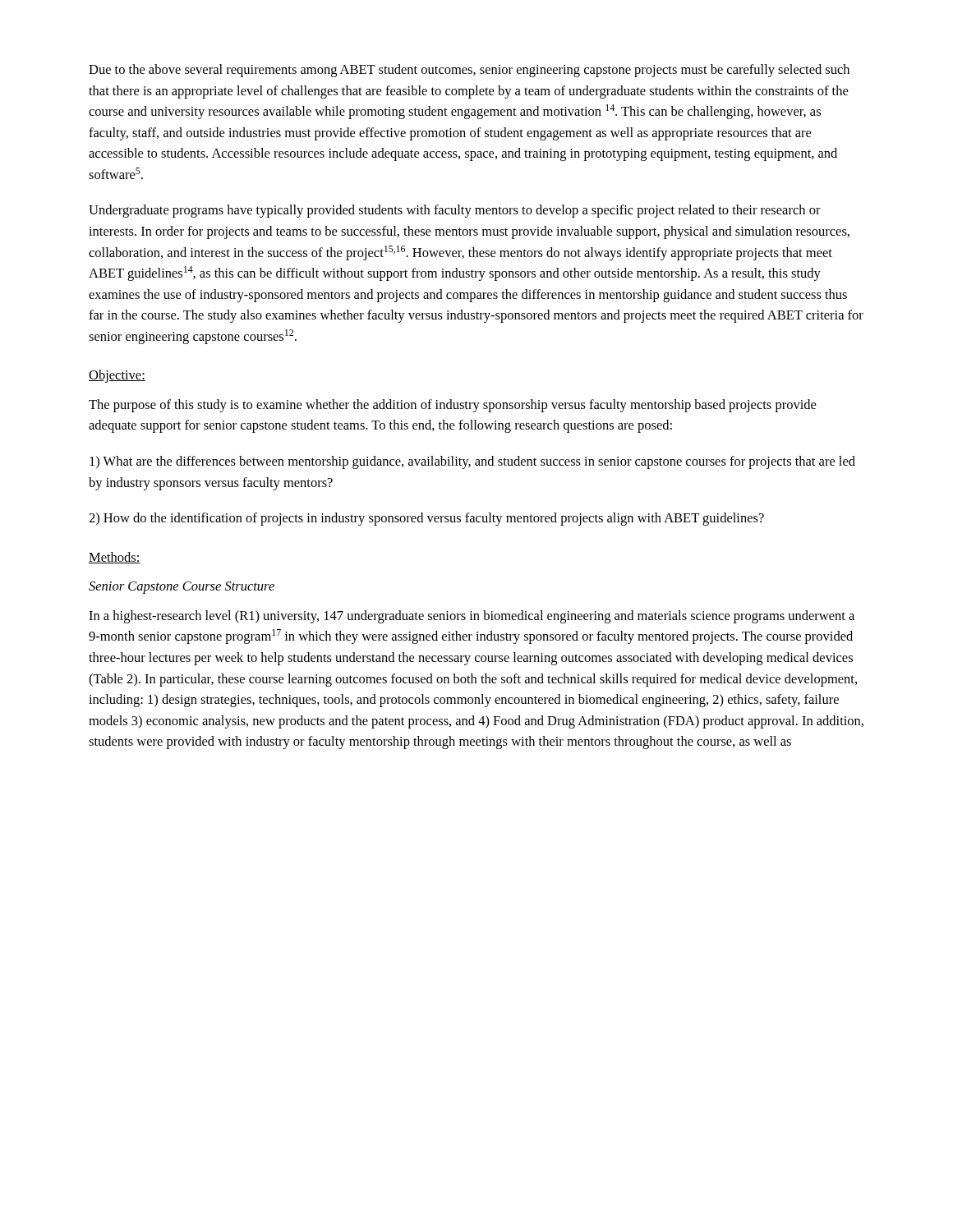Viewport: 953px width, 1232px height.
Task: Point to the text starting "Due to the above several"
Action: [x=469, y=122]
